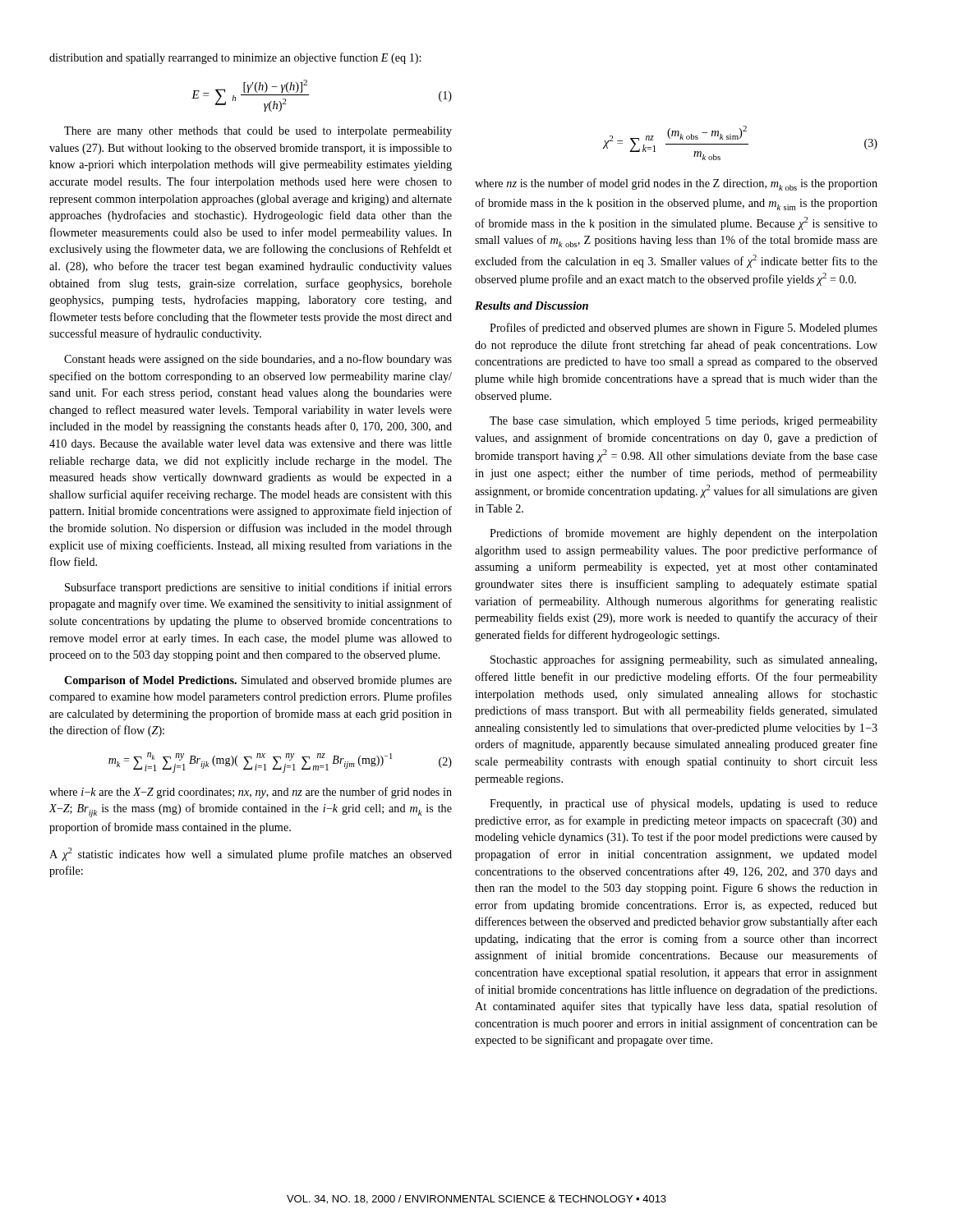Locate the text "Results and Discussion"
This screenshot has height=1232, width=953.
click(x=532, y=306)
